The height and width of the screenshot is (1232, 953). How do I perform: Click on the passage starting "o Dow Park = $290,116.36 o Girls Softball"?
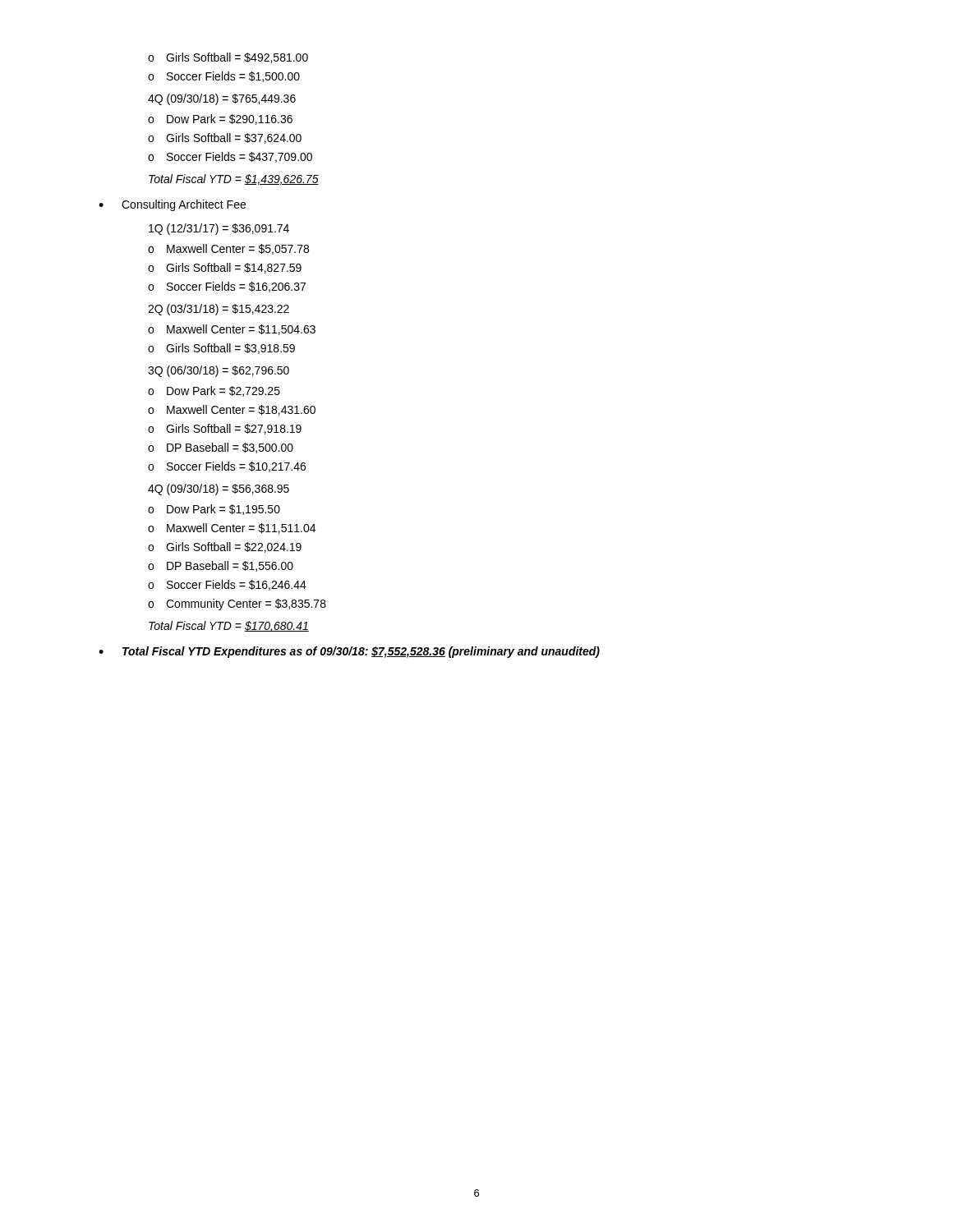coord(220,120)
